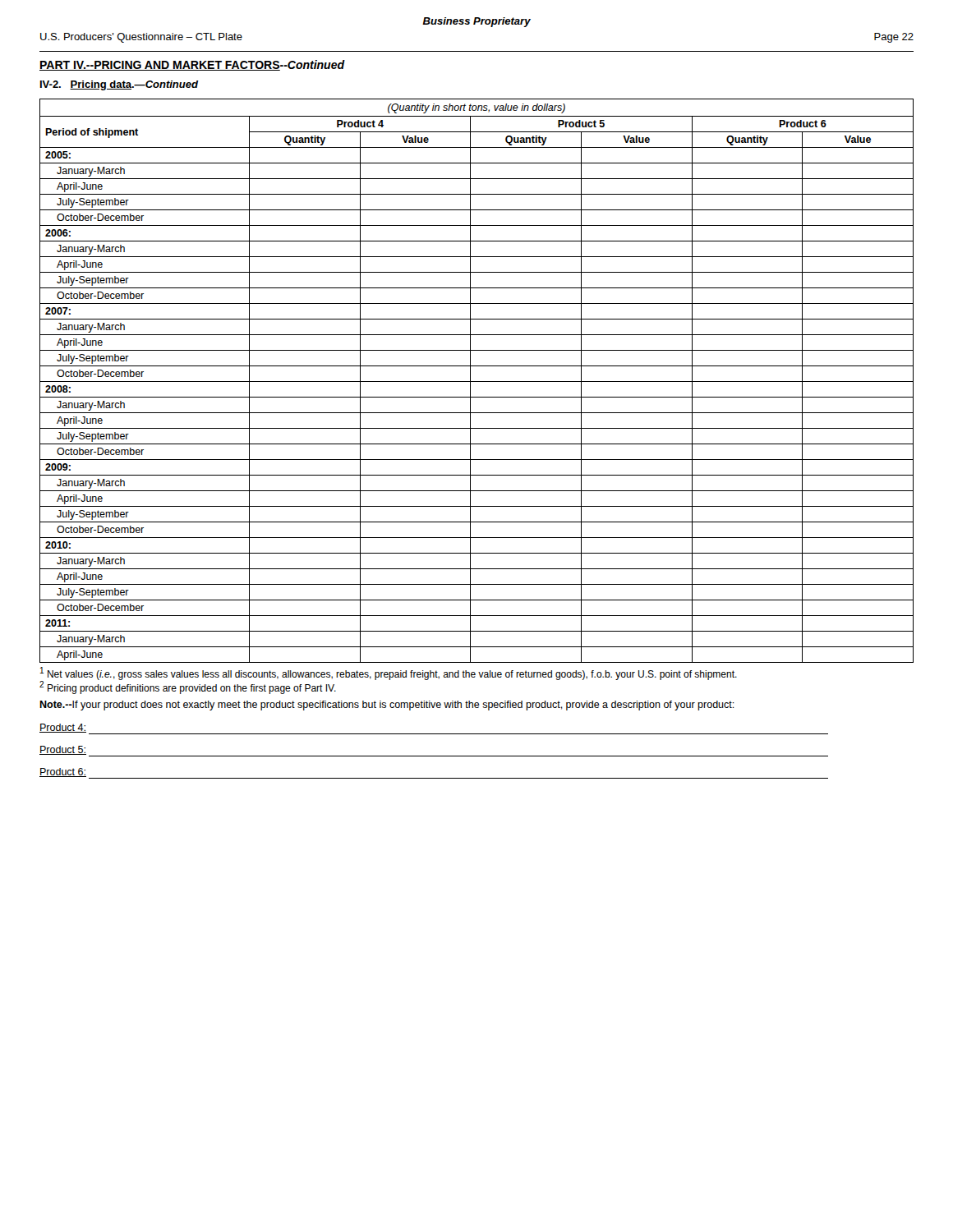
Task: Find the section header on this page that starts "PART IV.--PRICING AND"
Action: pos(192,65)
